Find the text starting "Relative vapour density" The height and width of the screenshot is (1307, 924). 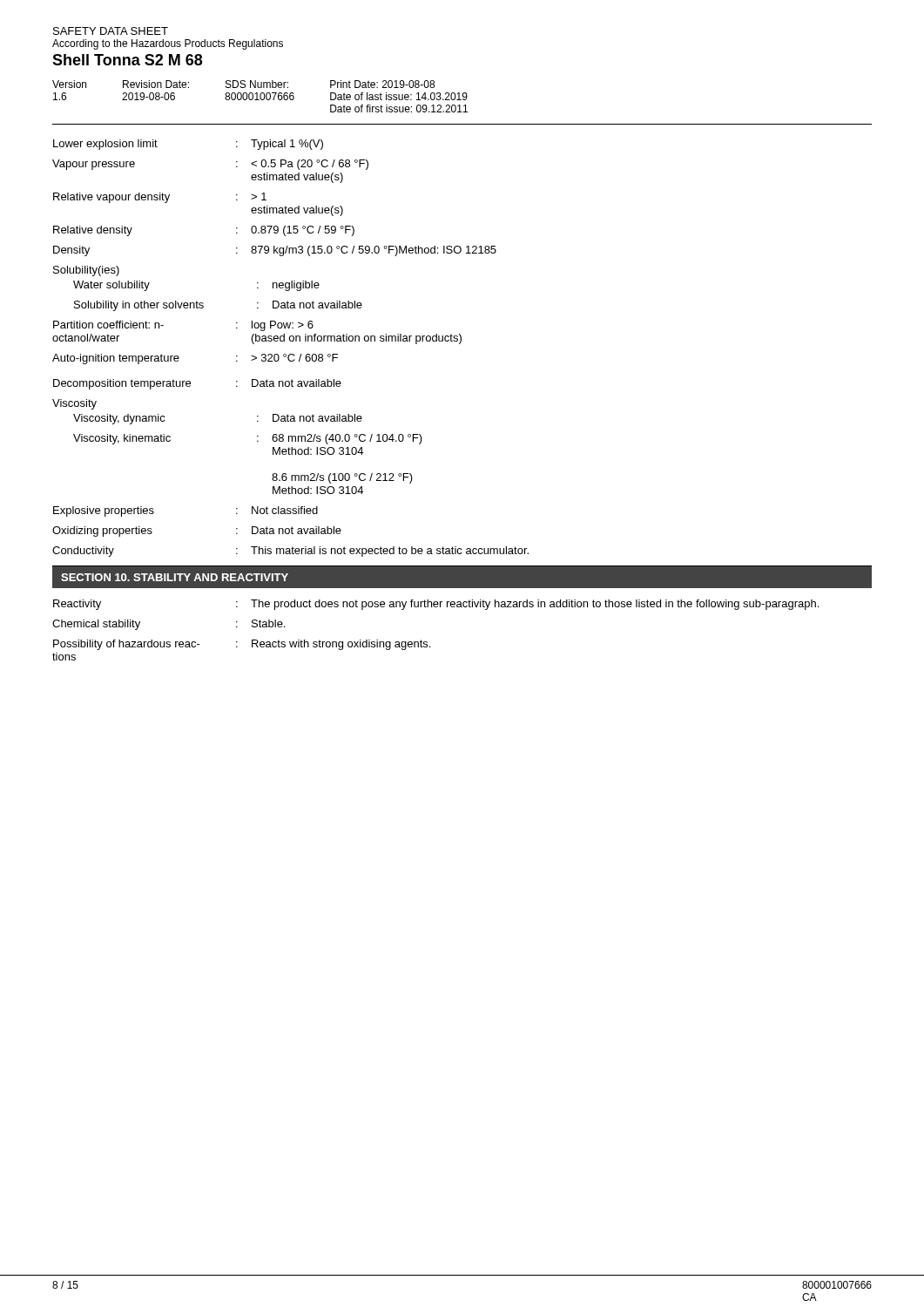[x=160, y=198]
